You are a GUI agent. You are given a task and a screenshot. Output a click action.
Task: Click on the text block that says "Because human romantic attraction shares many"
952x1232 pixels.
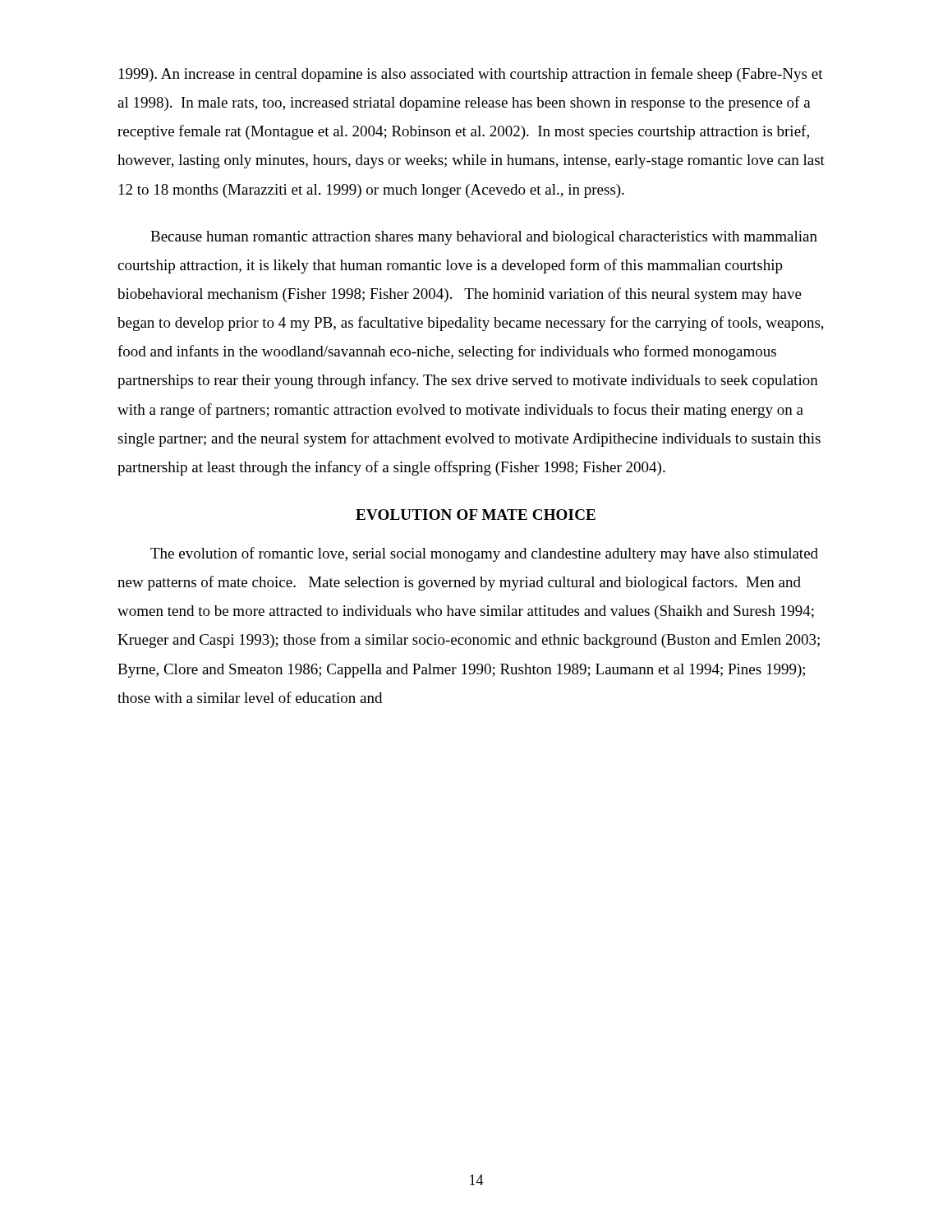[x=476, y=351]
